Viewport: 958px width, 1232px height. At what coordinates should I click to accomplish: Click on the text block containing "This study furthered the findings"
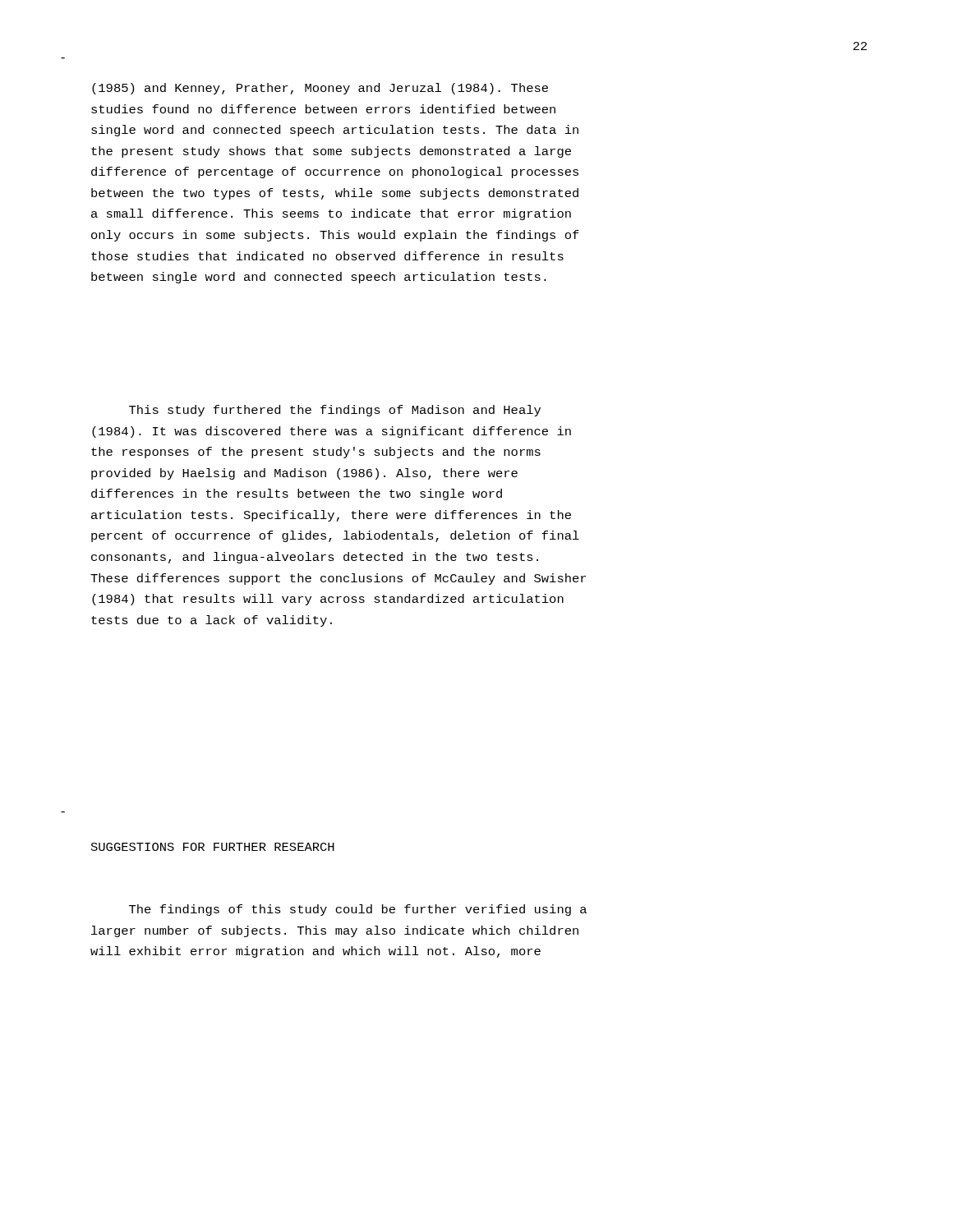click(x=339, y=516)
